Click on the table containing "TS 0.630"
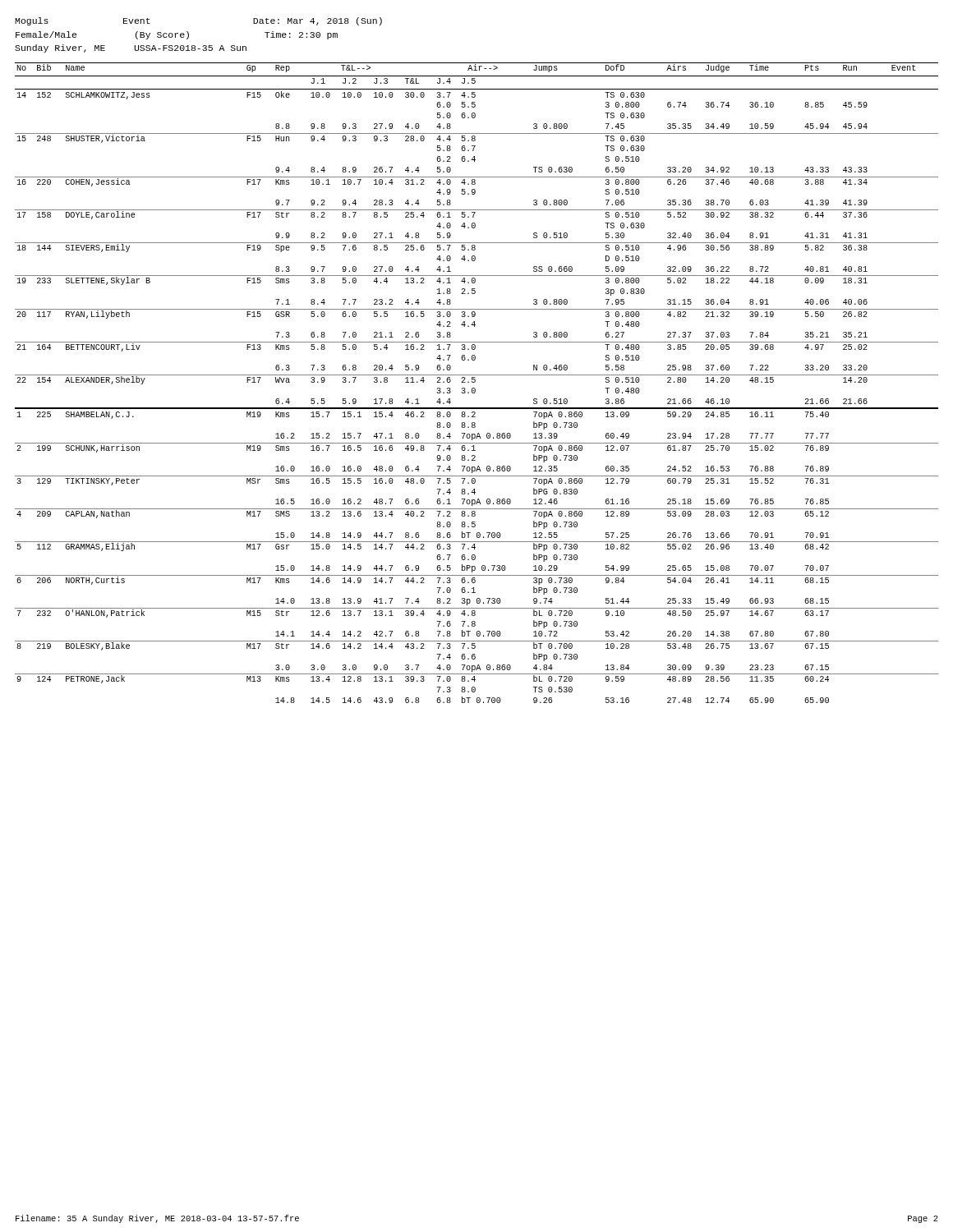953x1232 pixels. [476, 385]
